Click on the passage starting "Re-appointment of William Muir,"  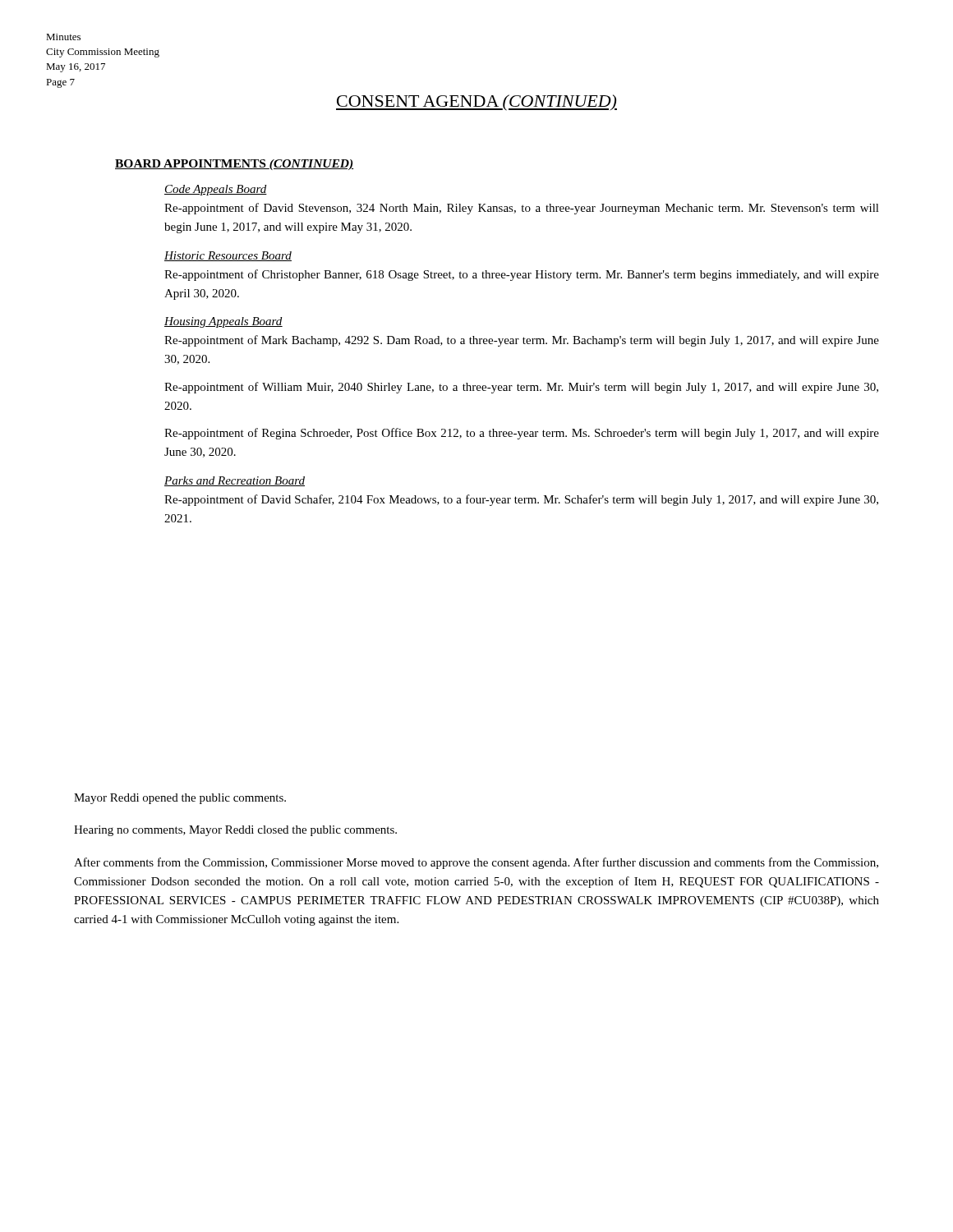(522, 396)
